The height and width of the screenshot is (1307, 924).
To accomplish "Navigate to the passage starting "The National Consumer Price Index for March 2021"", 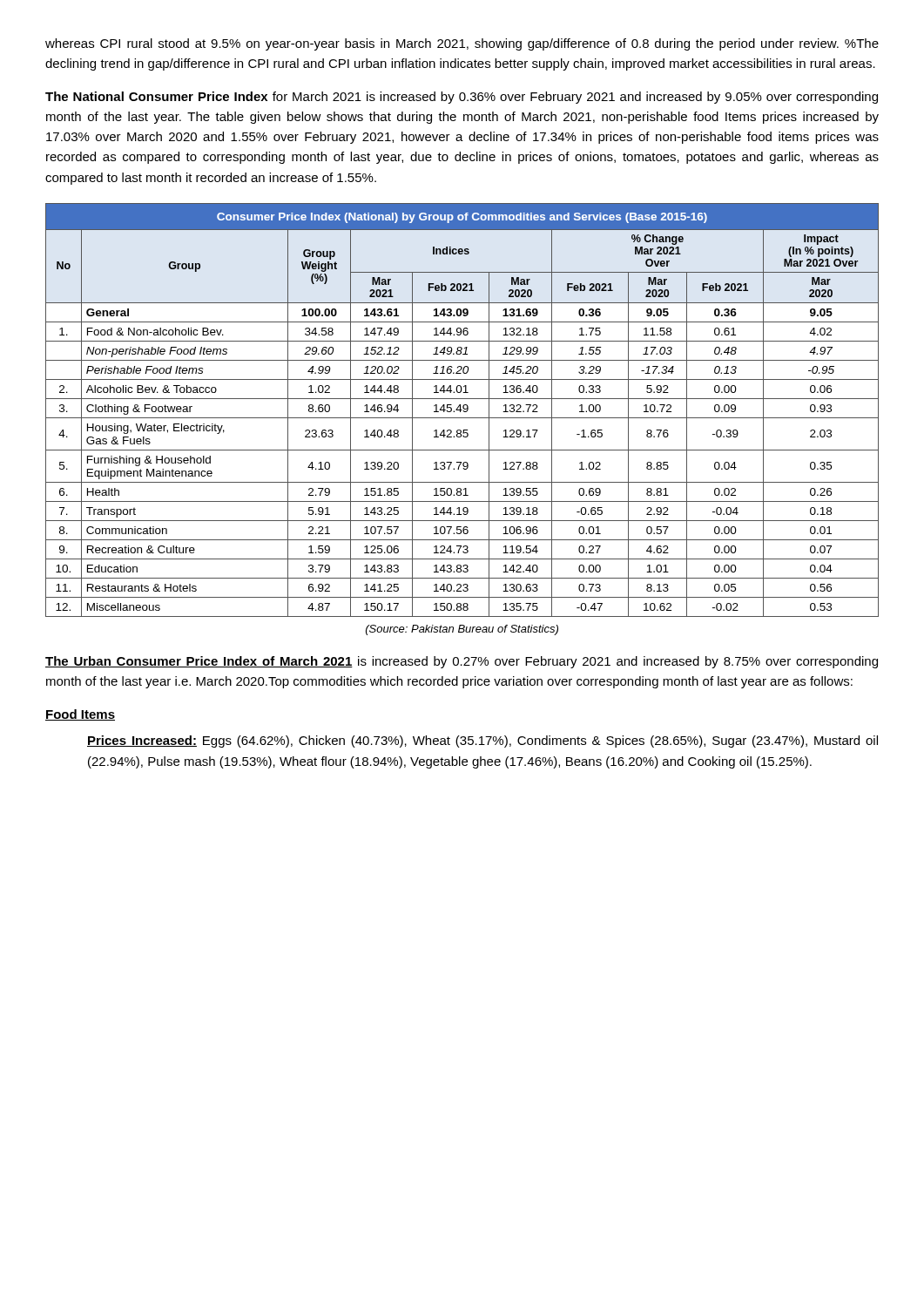I will click(x=462, y=136).
